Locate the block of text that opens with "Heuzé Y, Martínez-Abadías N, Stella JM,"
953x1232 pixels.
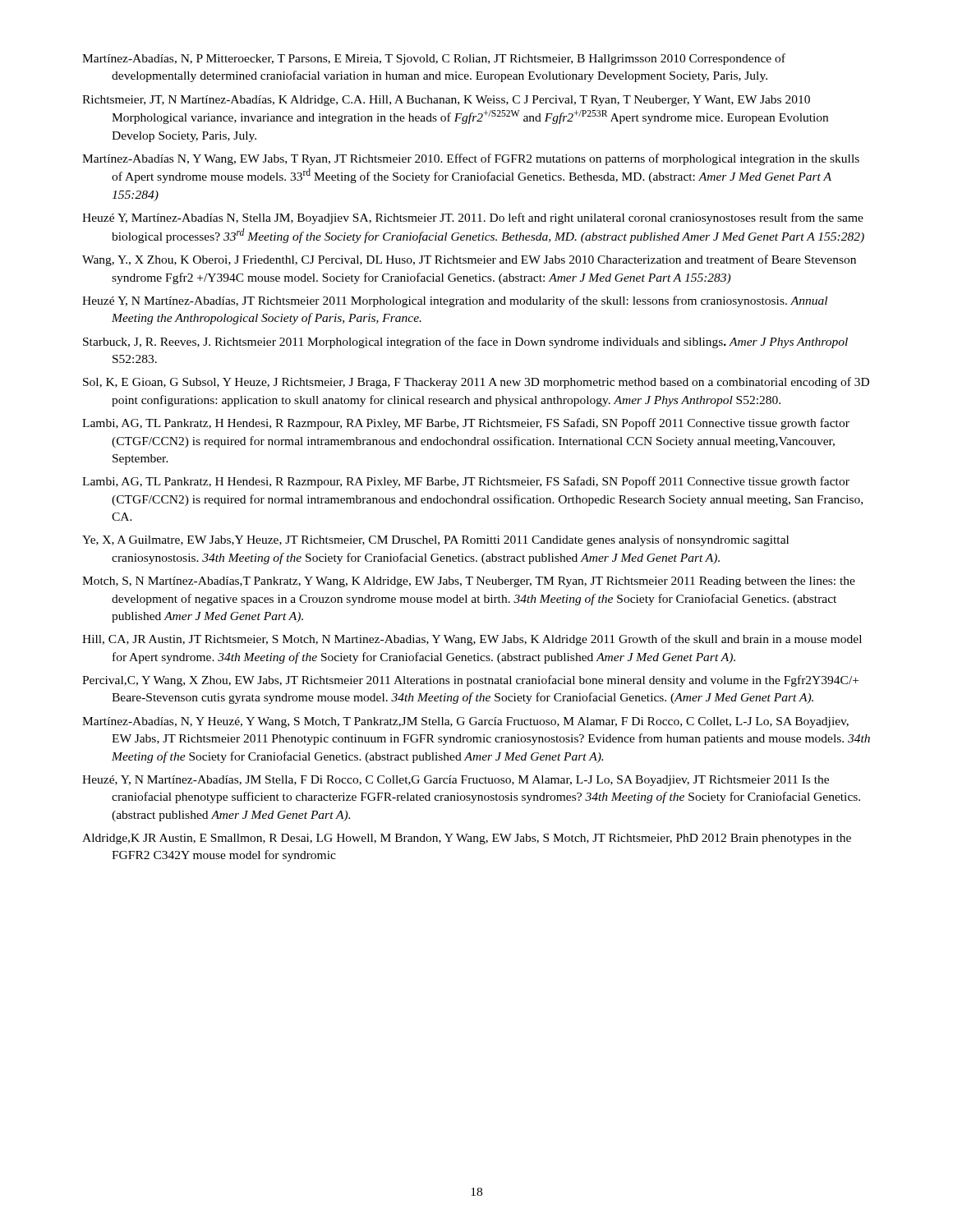(x=473, y=227)
